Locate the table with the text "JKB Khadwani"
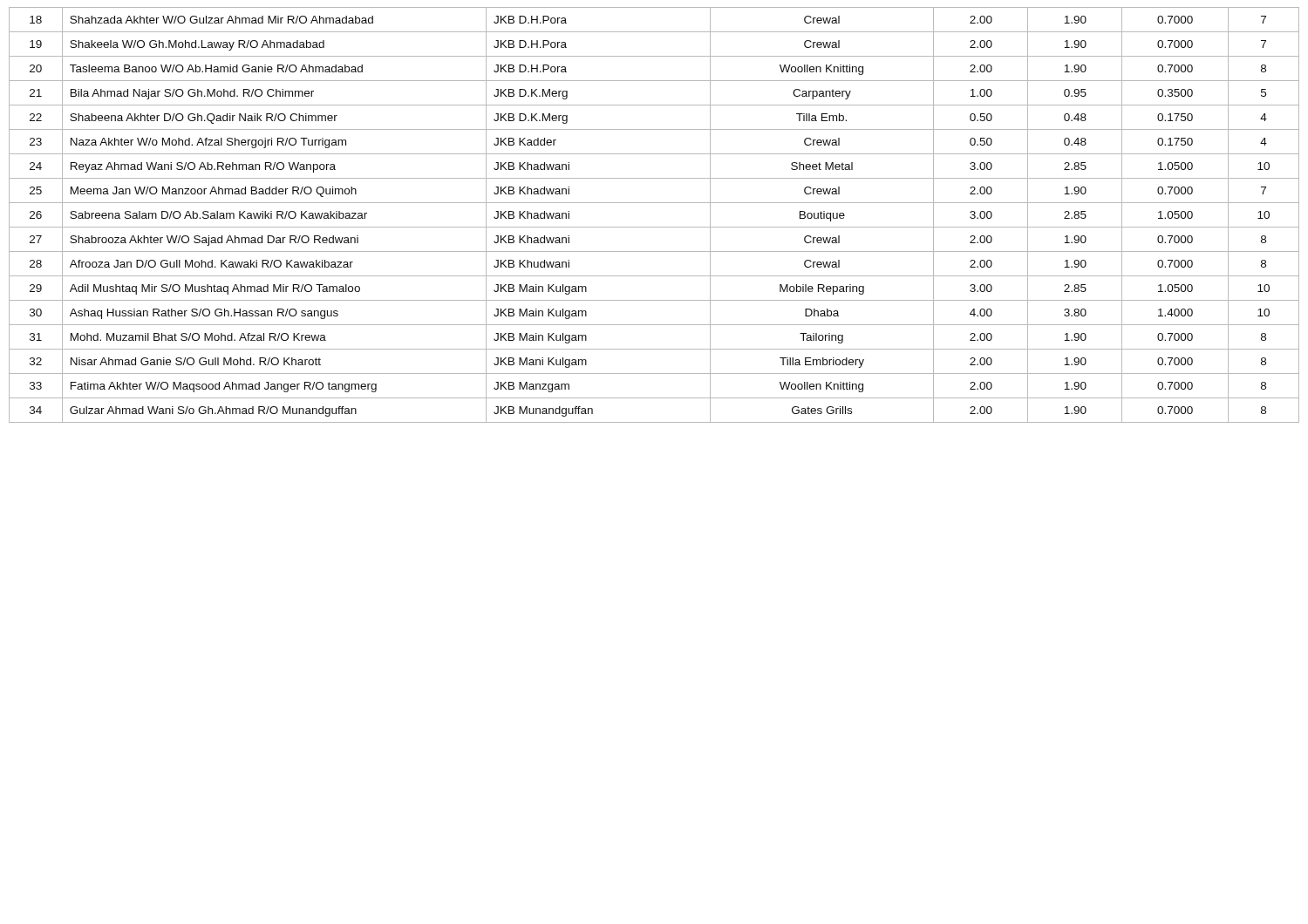Image resolution: width=1308 pixels, height=924 pixels. (x=654, y=462)
